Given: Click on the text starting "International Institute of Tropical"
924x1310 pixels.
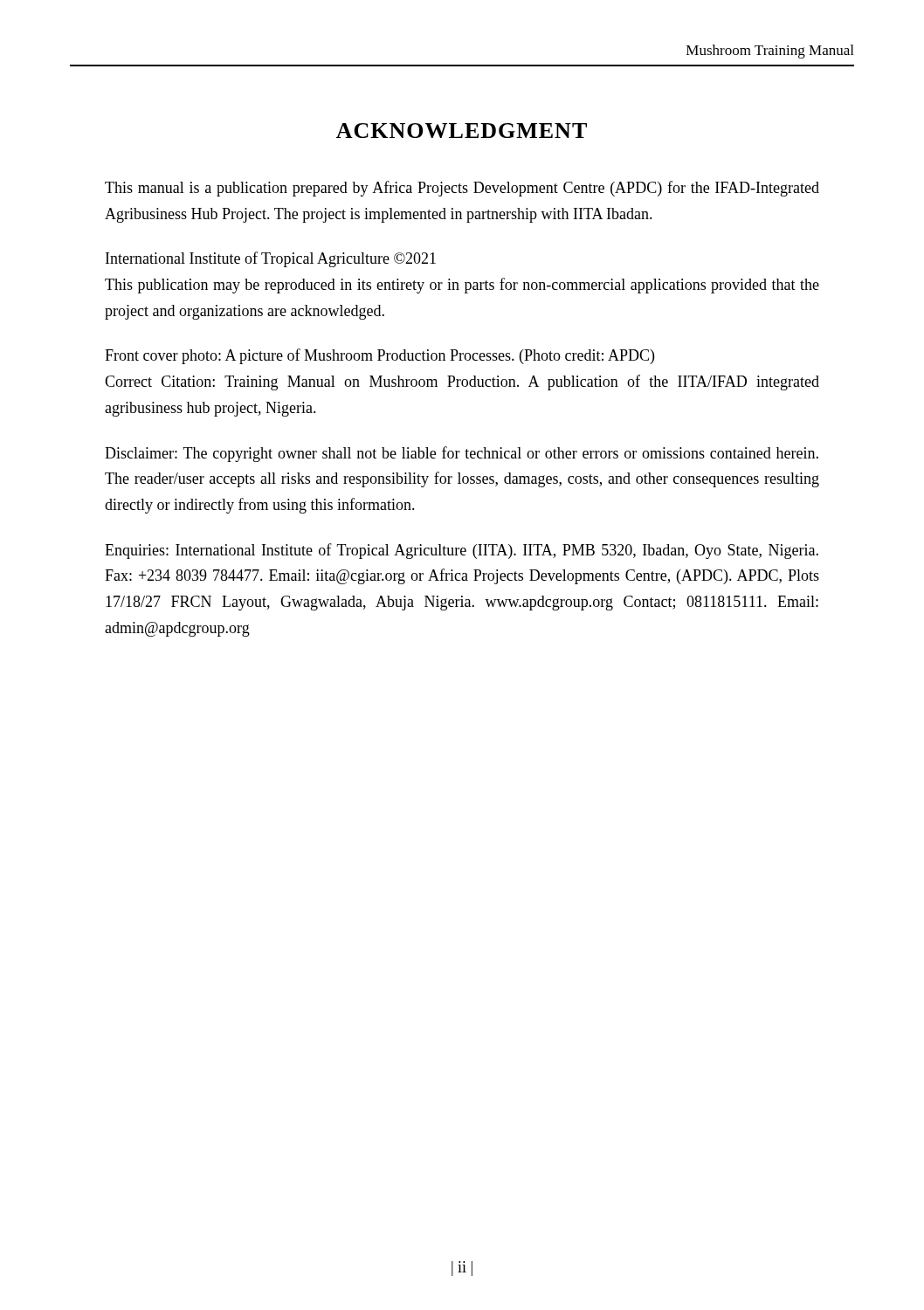Looking at the screenshot, I should pyautogui.click(x=462, y=285).
